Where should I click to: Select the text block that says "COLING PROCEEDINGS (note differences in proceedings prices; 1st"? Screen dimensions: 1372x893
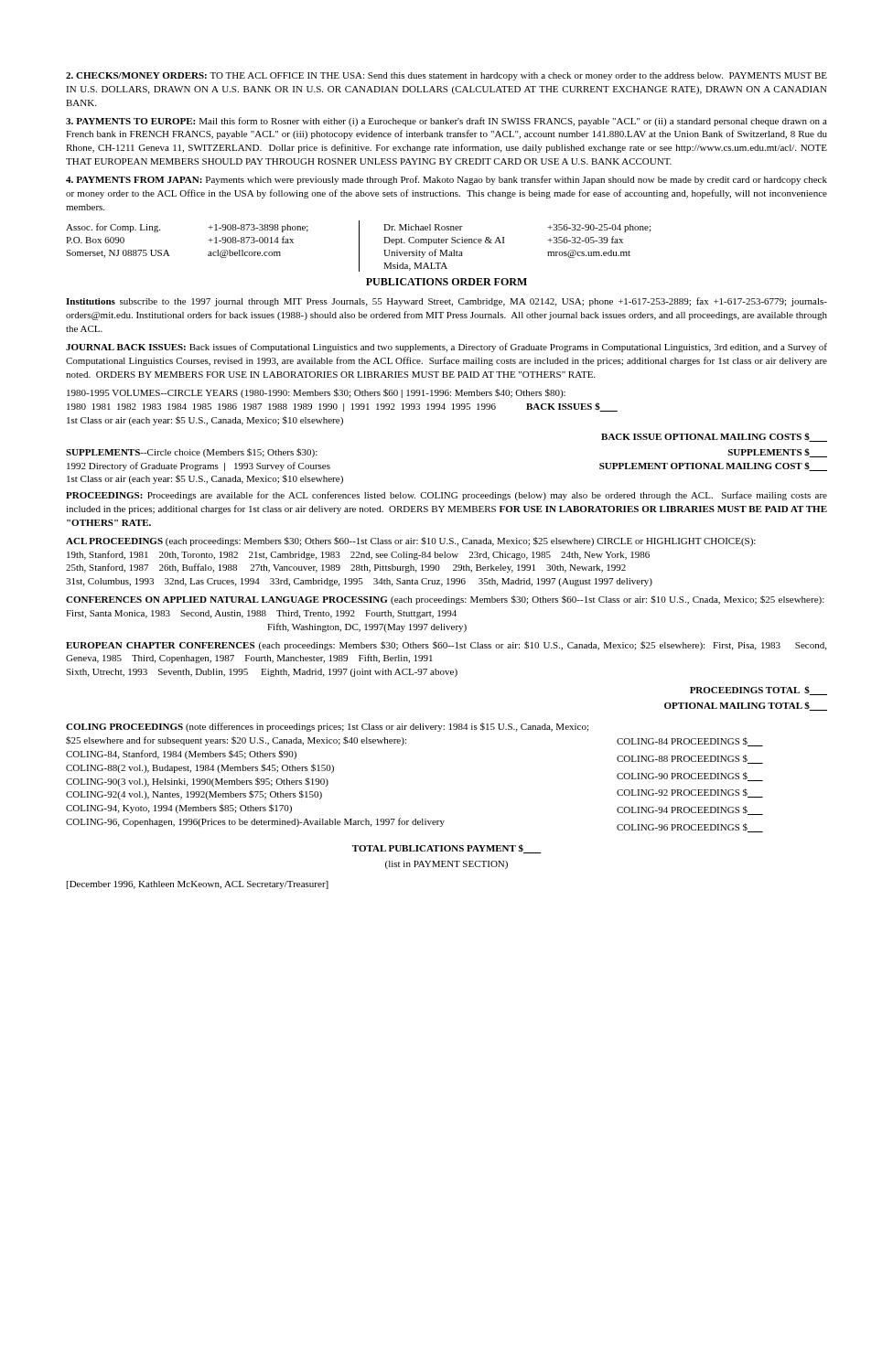pyautogui.click(x=327, y=727)
